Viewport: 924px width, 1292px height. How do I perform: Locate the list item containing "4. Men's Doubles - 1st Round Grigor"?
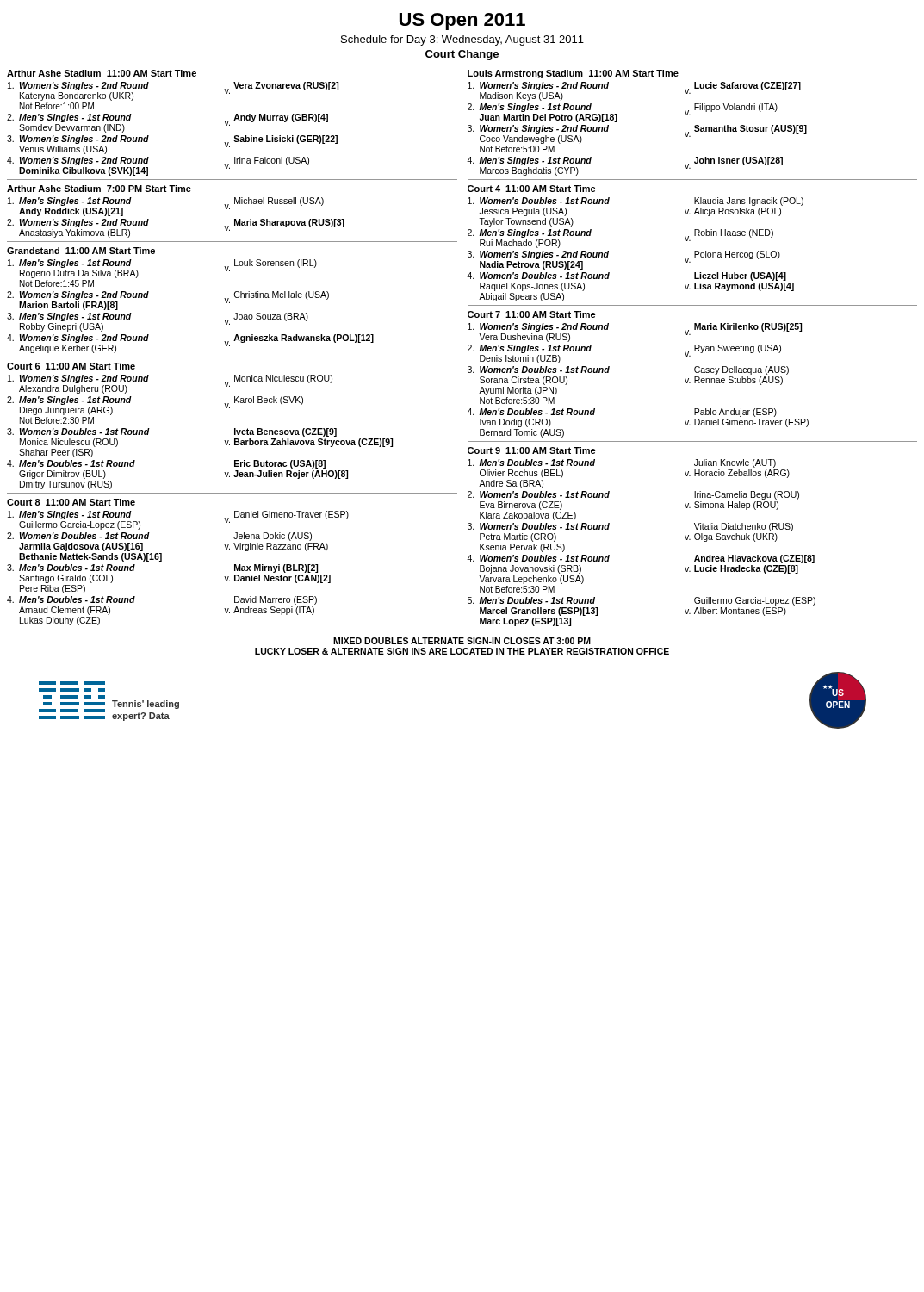[x=232, y=474]
